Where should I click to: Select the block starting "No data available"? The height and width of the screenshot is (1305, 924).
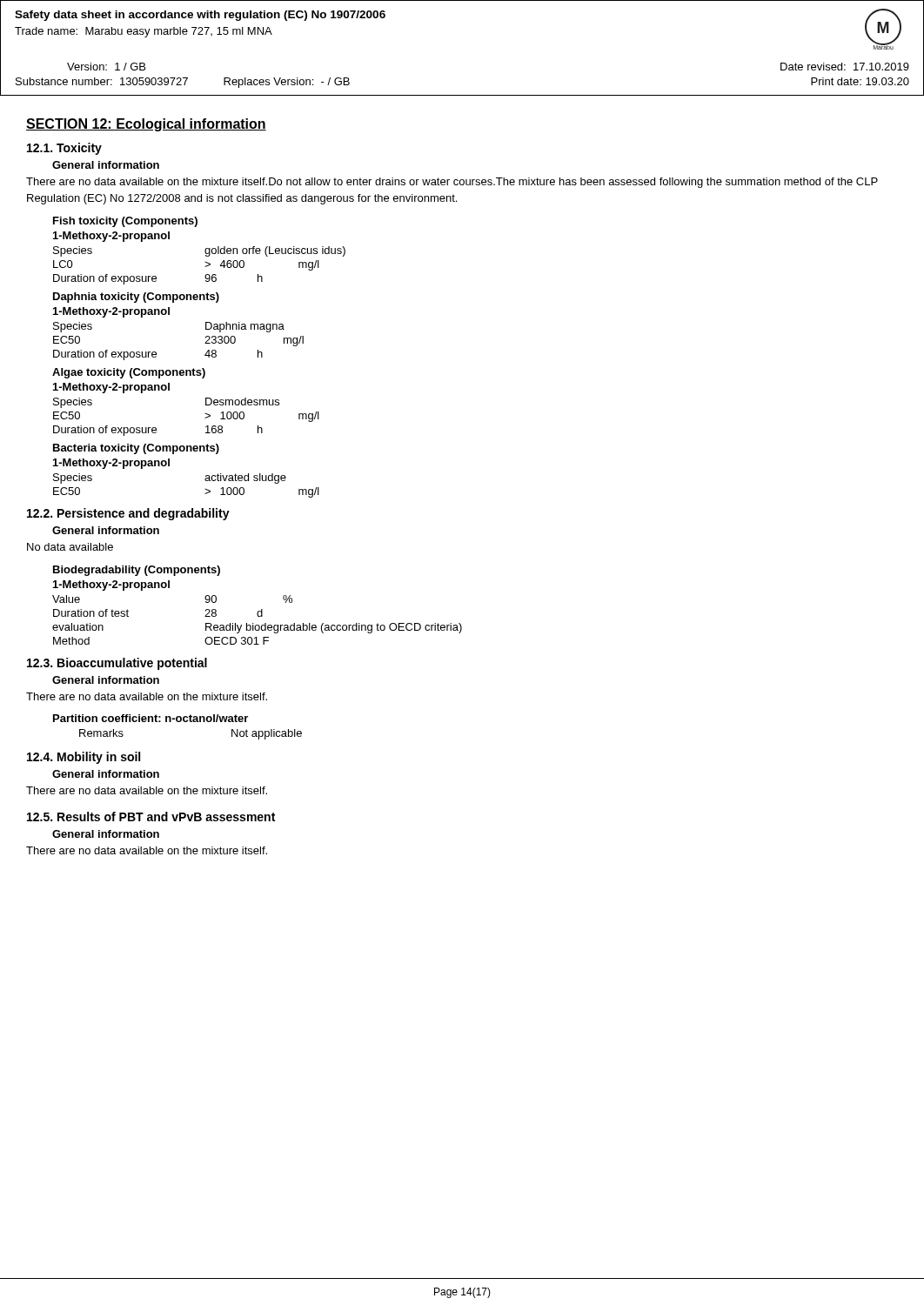[70, 547]
